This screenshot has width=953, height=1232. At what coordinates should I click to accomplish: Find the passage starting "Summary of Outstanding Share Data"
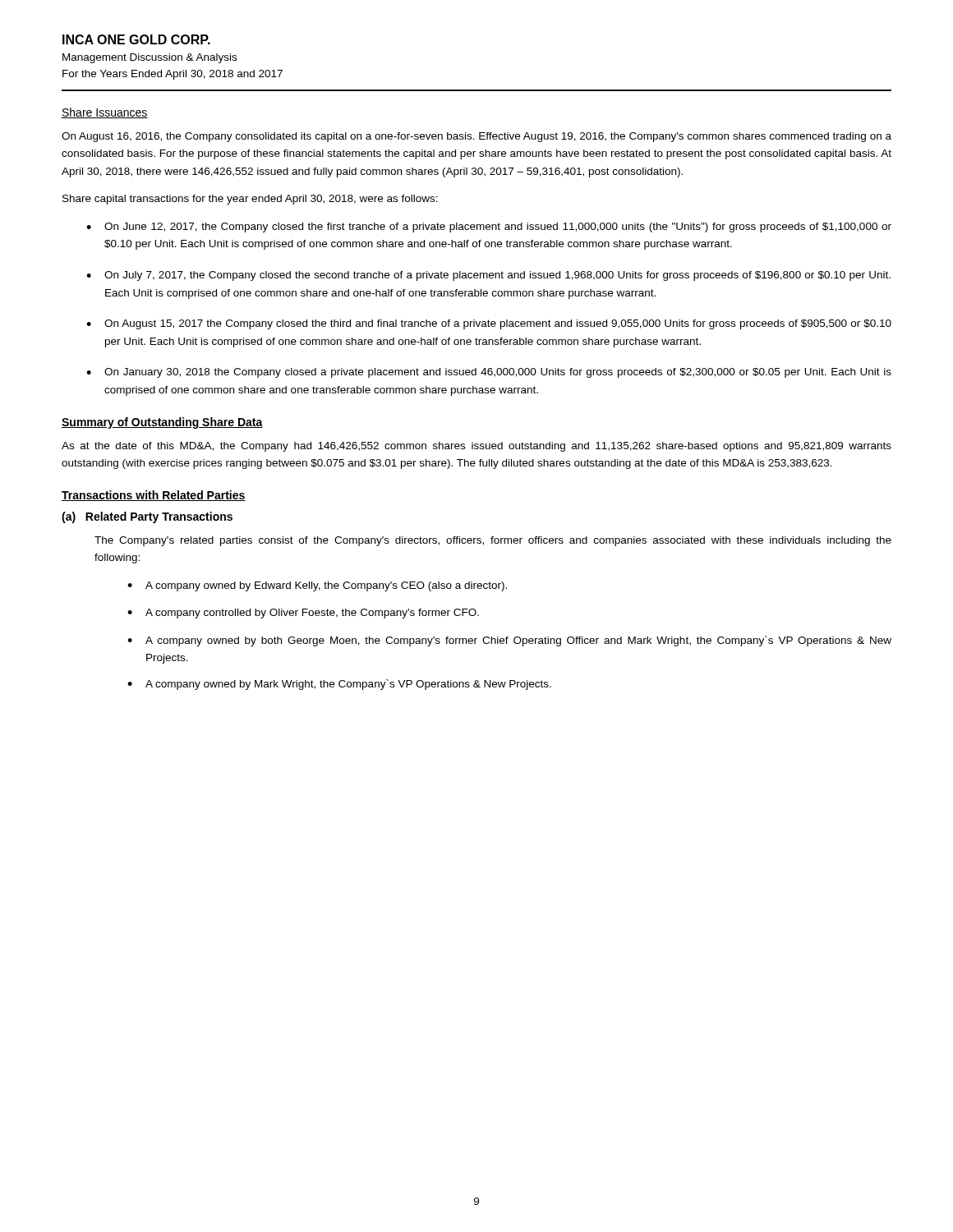[x=162, y=422]
